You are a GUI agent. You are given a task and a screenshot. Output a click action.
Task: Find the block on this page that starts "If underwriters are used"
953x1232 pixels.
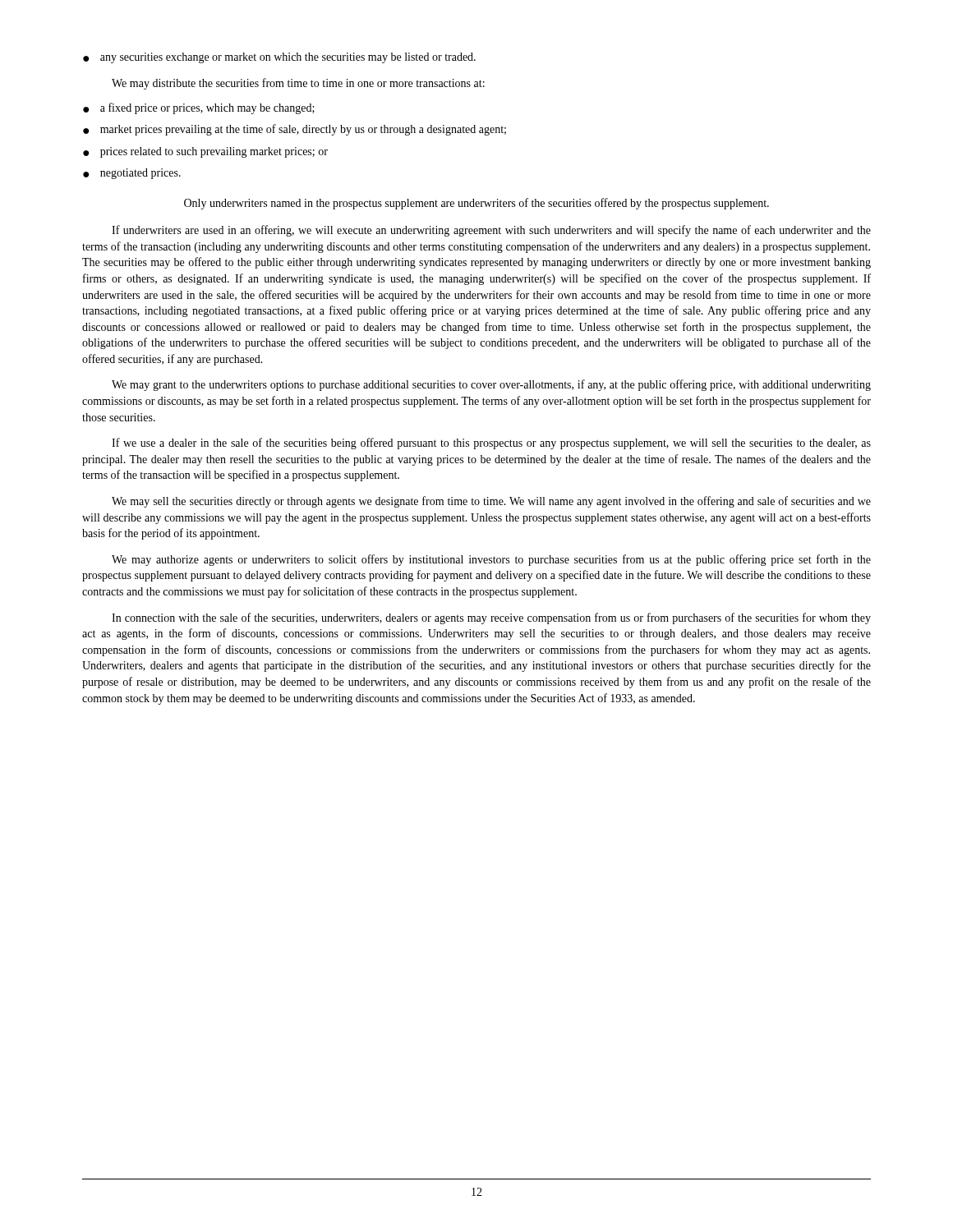coord(476,295)
